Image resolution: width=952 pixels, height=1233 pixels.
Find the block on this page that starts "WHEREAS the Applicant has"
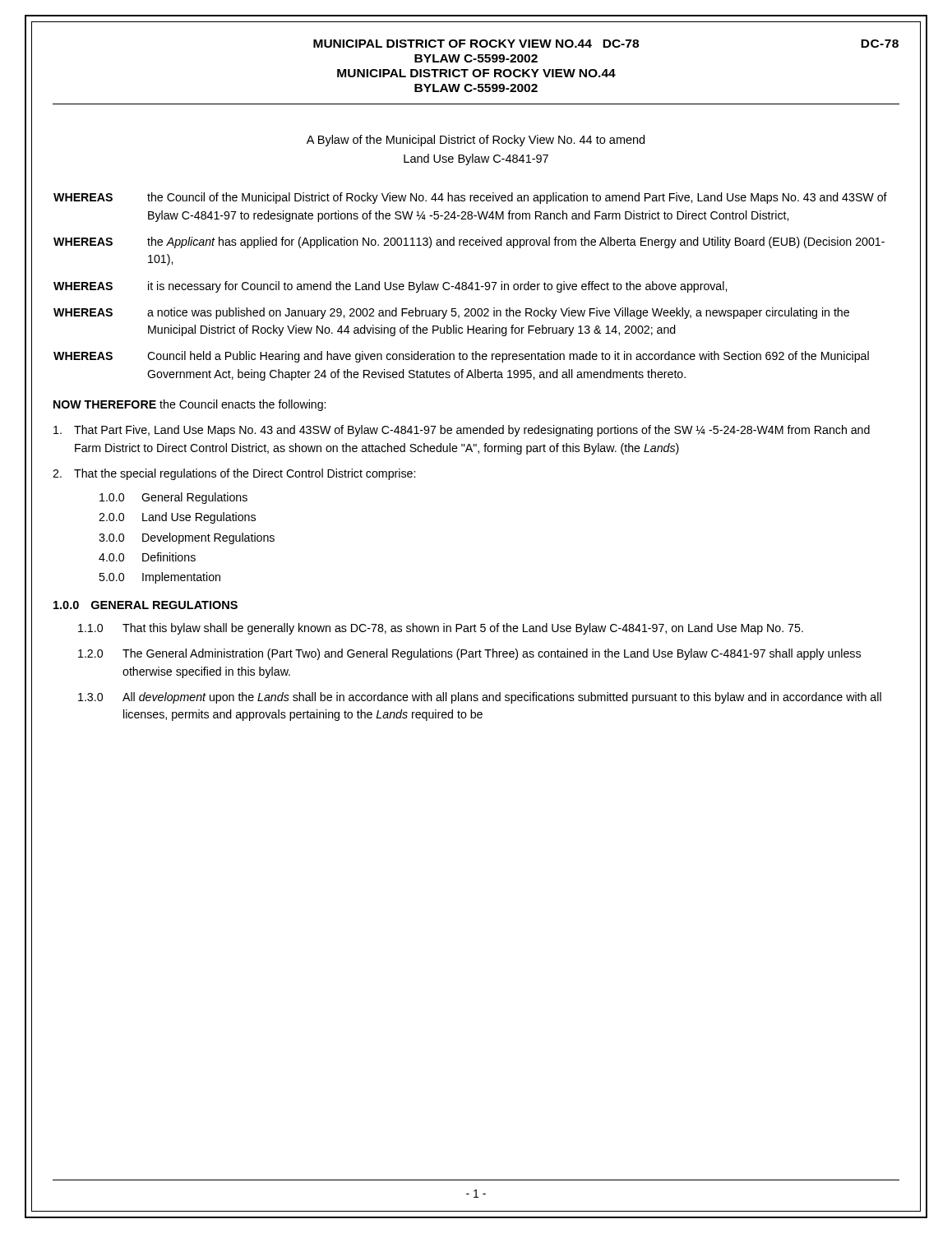[x=476, y=255]
